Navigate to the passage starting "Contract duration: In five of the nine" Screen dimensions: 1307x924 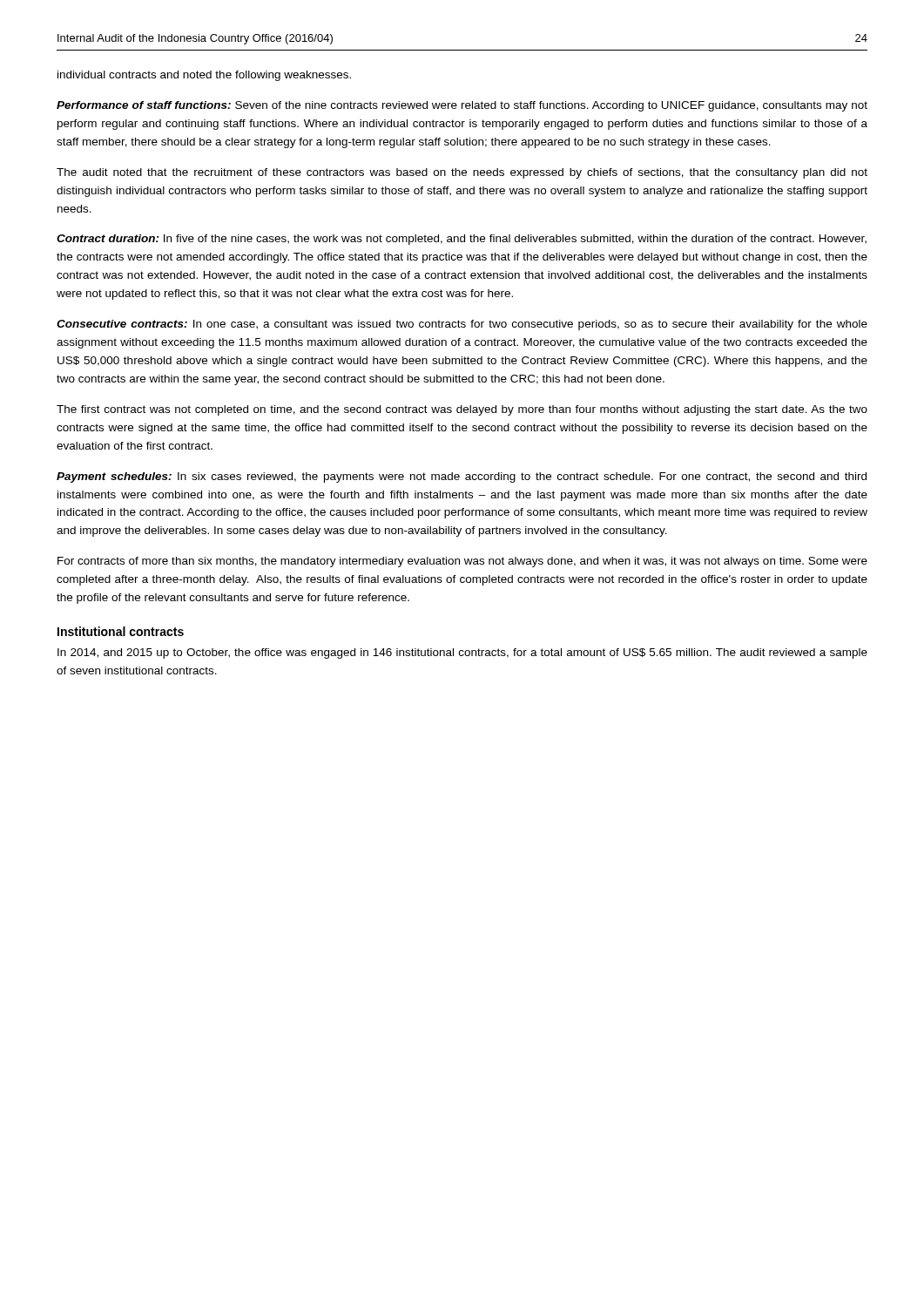coord(462,266)
